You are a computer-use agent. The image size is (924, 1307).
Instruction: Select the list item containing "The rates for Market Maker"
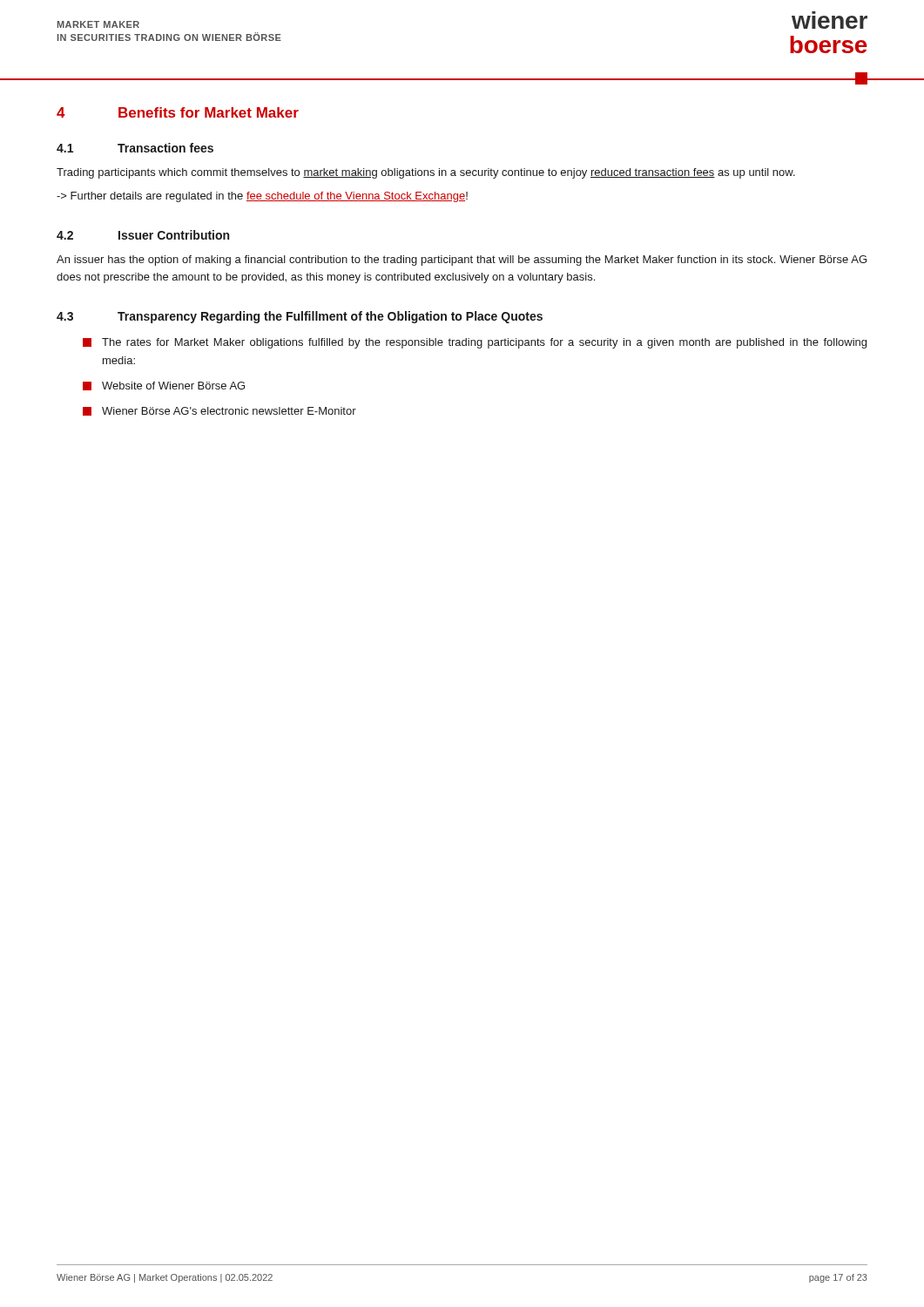point(475,352)
